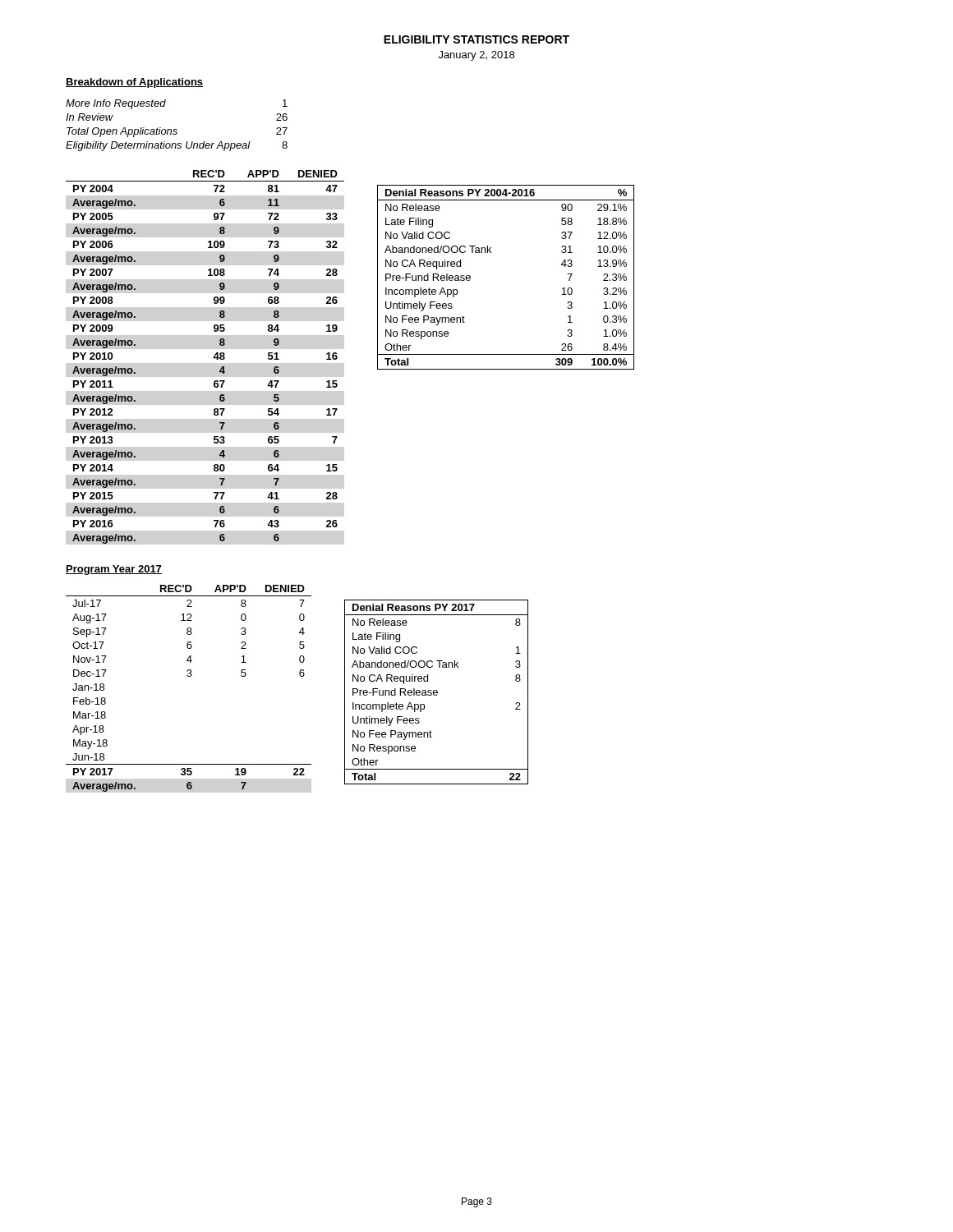
Task: Select the table that reads "In Review"
Action: click(476, 124)
